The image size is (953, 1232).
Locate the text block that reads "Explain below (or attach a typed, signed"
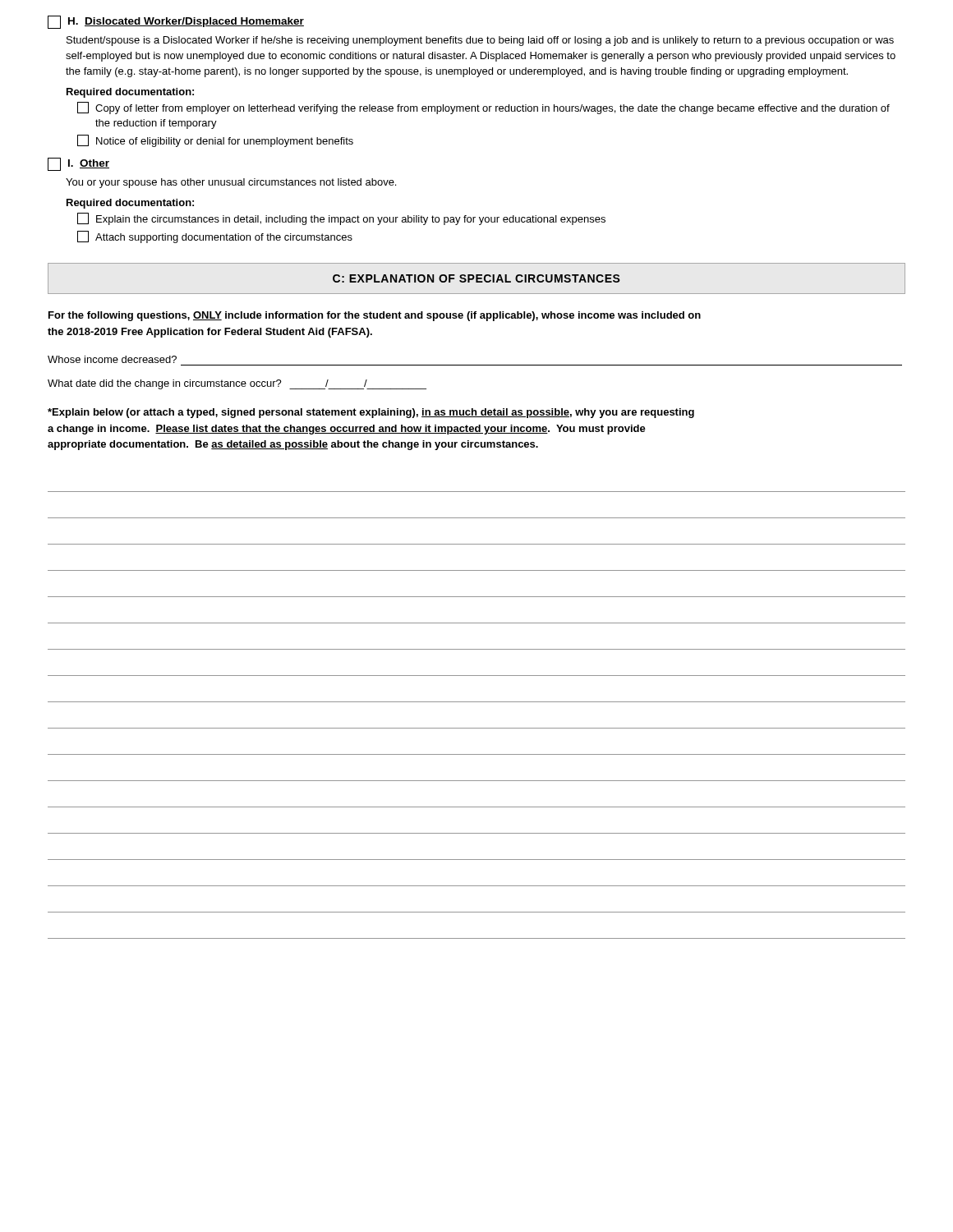[x=371, y=428]
